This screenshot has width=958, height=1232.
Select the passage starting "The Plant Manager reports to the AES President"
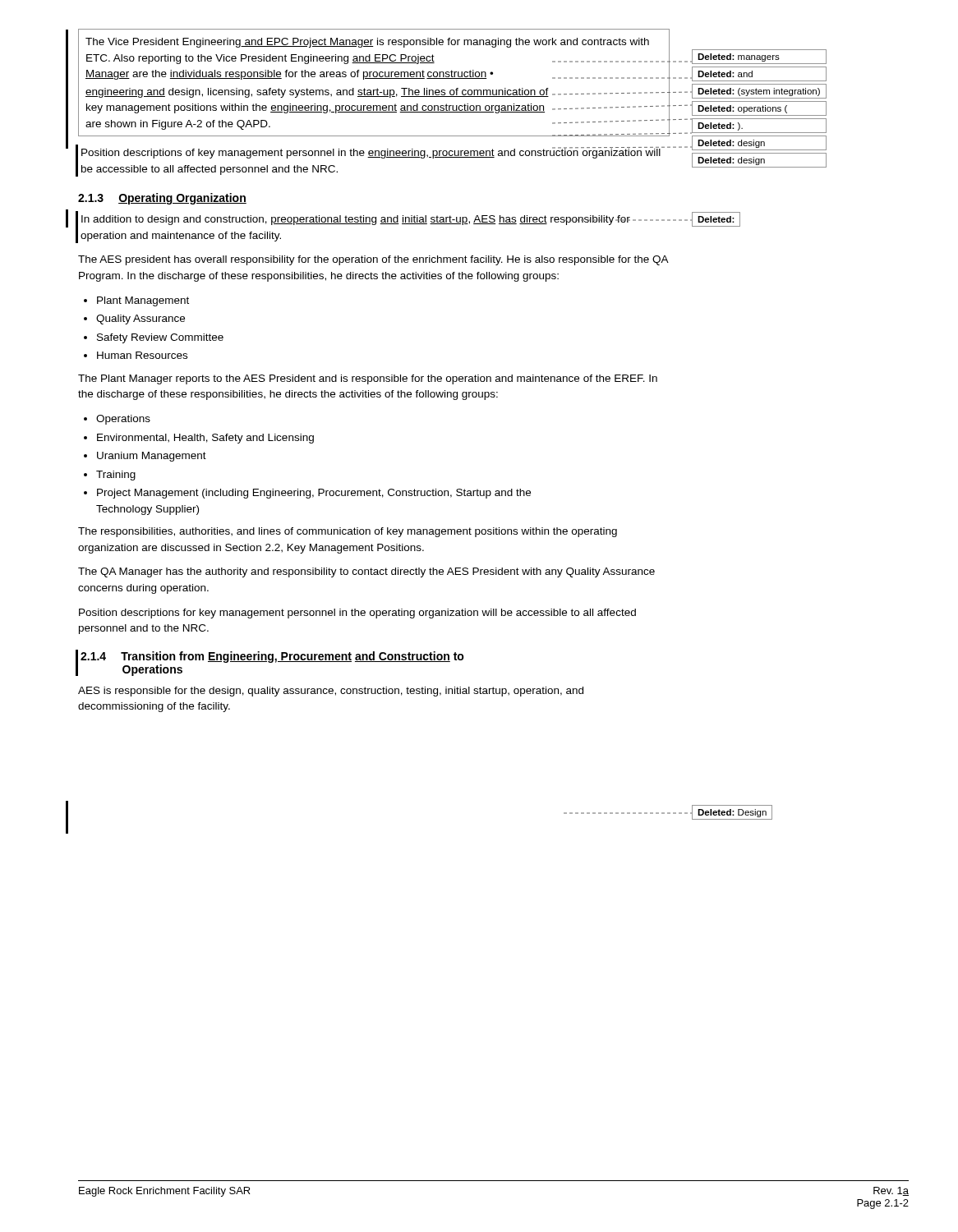[x=368, y=386]
